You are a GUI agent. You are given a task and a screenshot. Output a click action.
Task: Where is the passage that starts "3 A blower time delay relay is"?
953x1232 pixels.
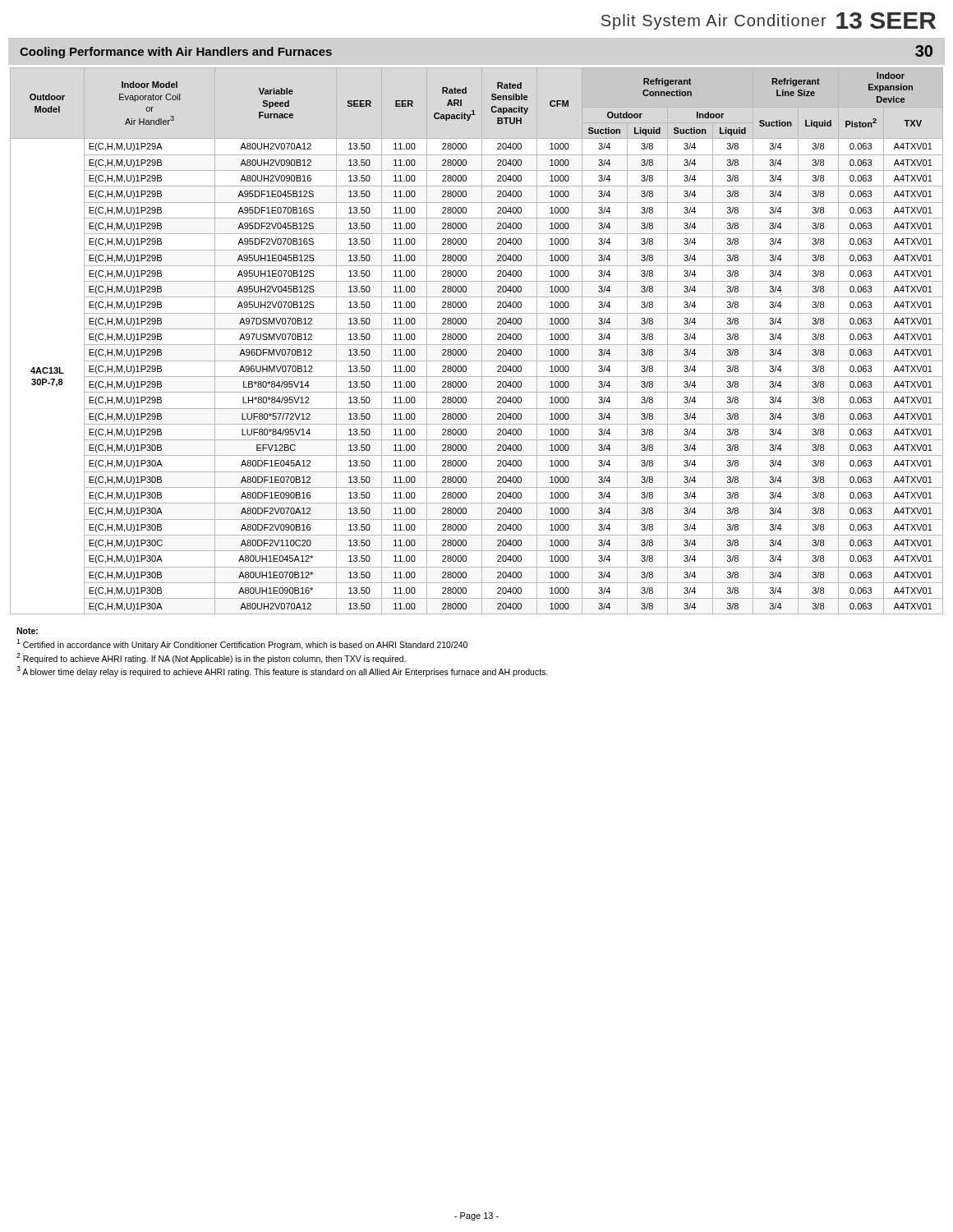tap(282, 671)
